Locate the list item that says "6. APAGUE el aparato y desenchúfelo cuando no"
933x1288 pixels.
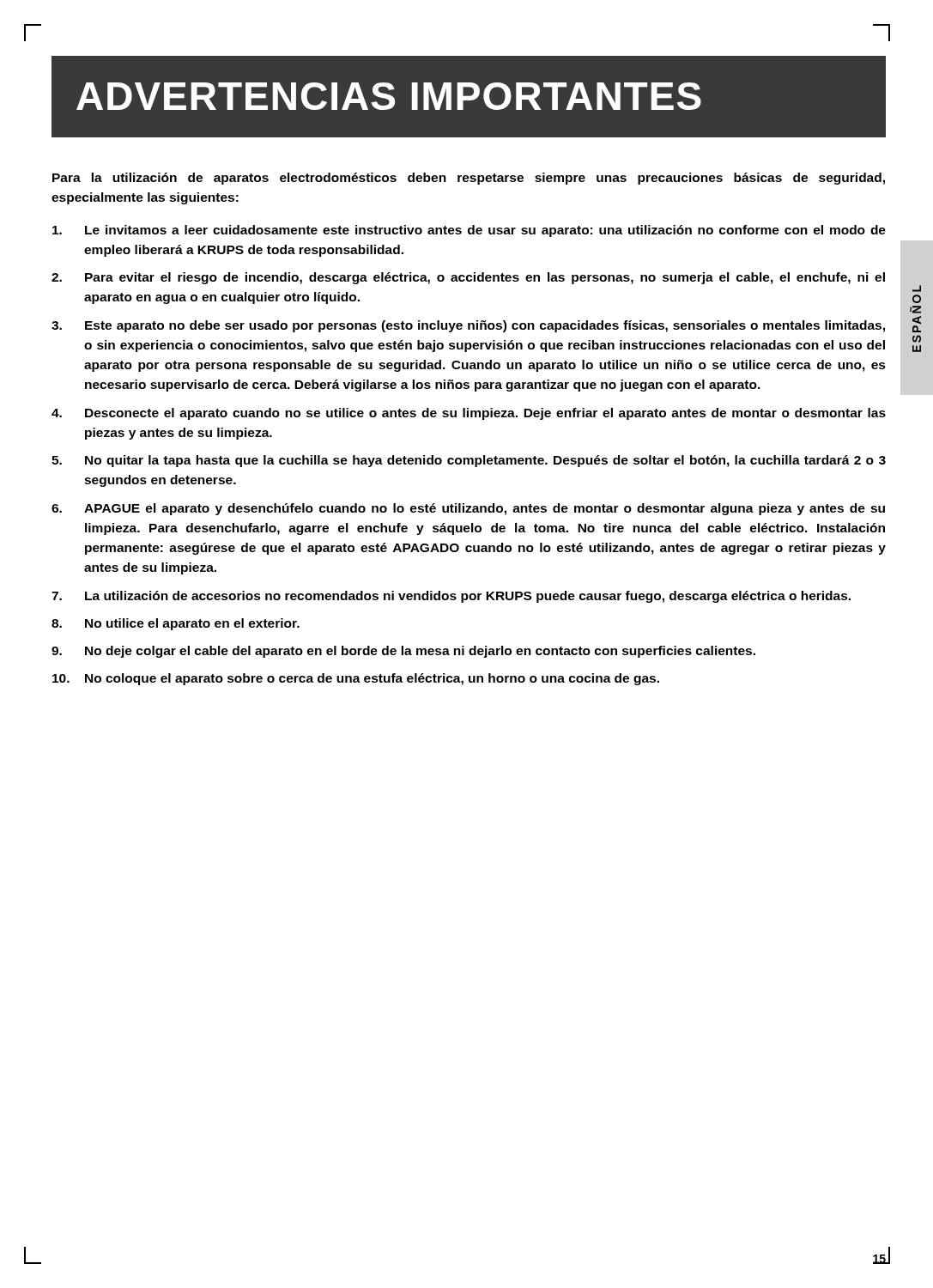point(469,537)
